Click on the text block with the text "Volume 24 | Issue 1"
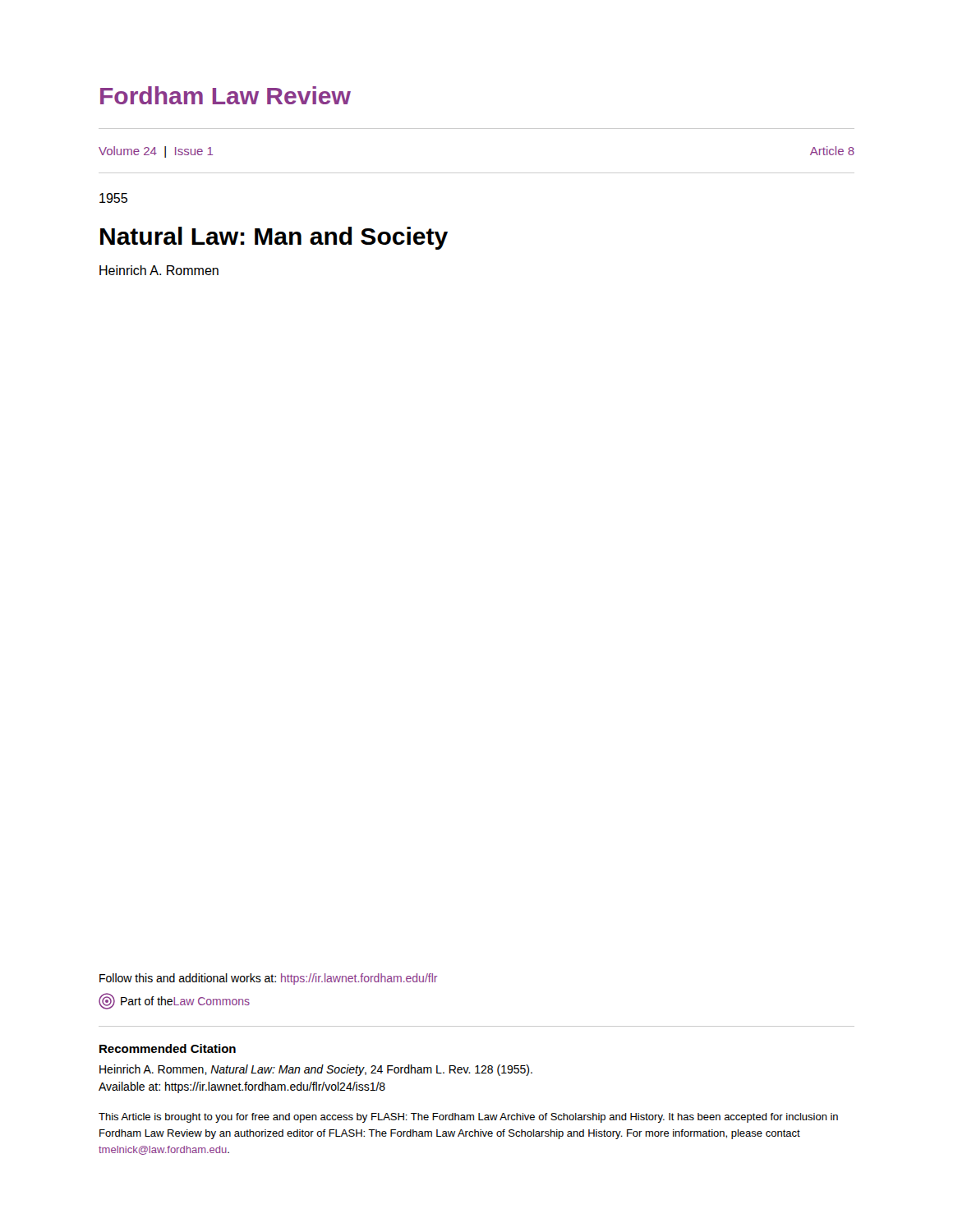This screenshot has width=953, height=1232. tap(154, 152)
